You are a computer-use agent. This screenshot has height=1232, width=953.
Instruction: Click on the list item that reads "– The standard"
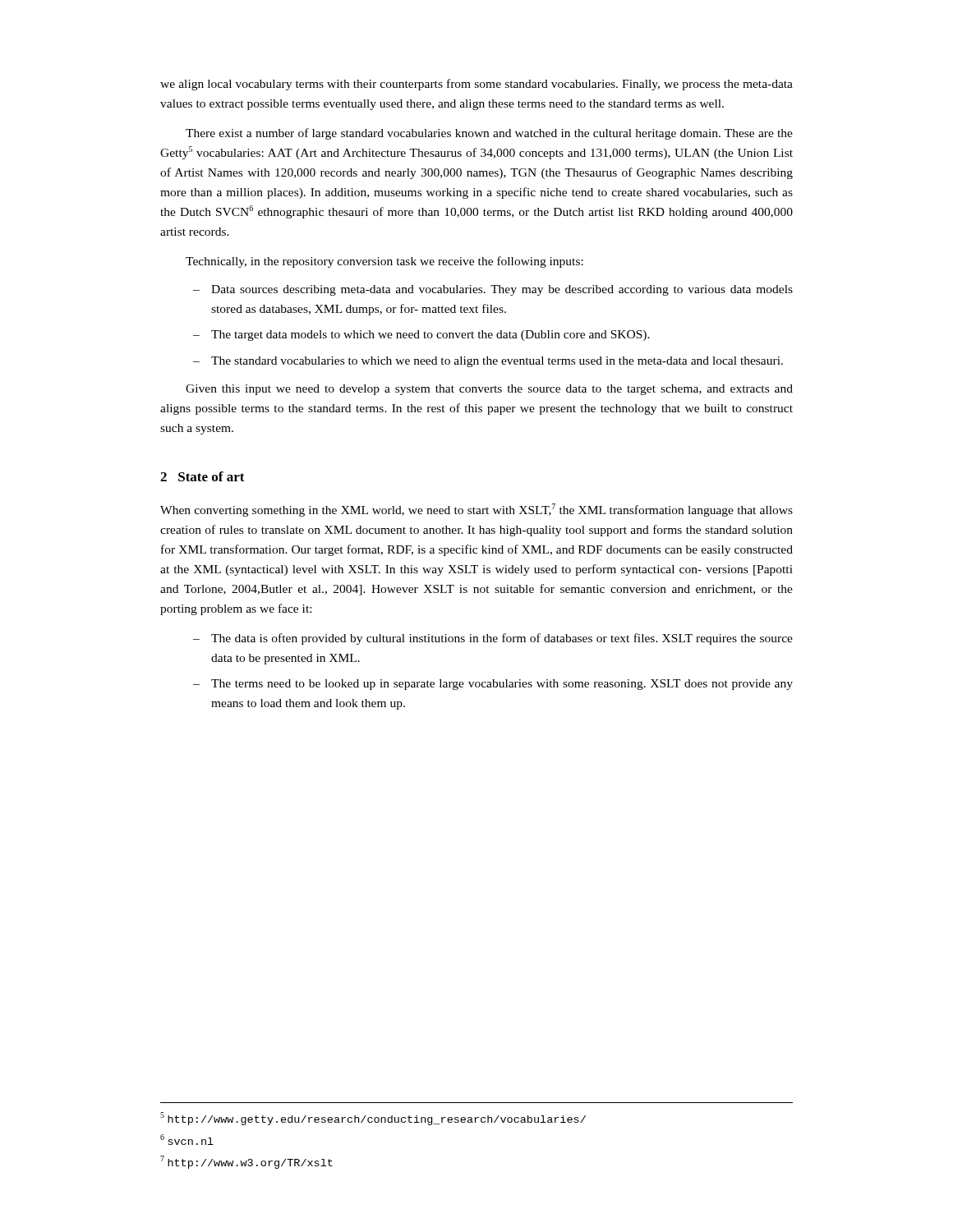click(493, 360)
